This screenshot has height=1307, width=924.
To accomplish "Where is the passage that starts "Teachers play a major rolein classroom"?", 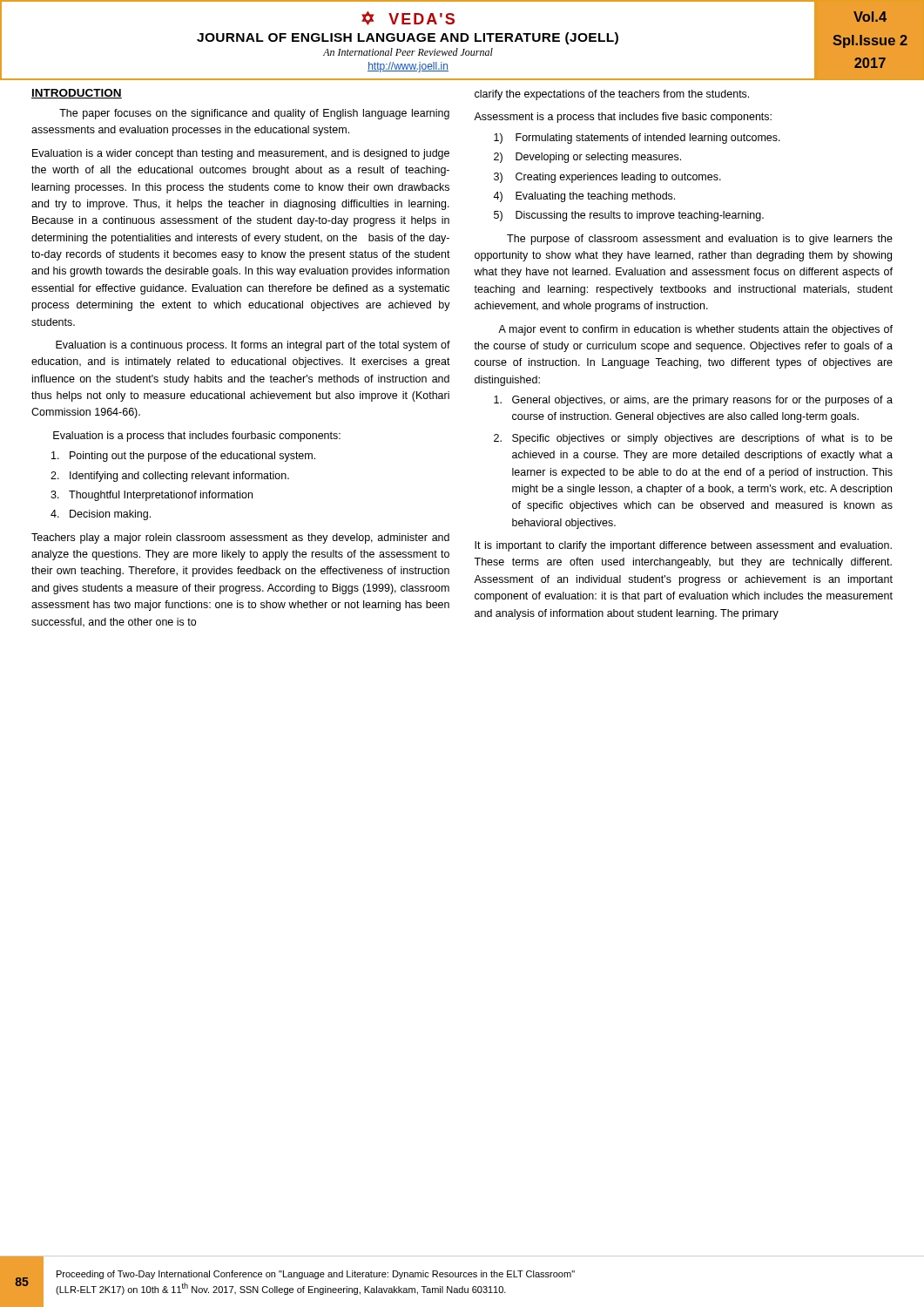I will (x=241, y=579).
